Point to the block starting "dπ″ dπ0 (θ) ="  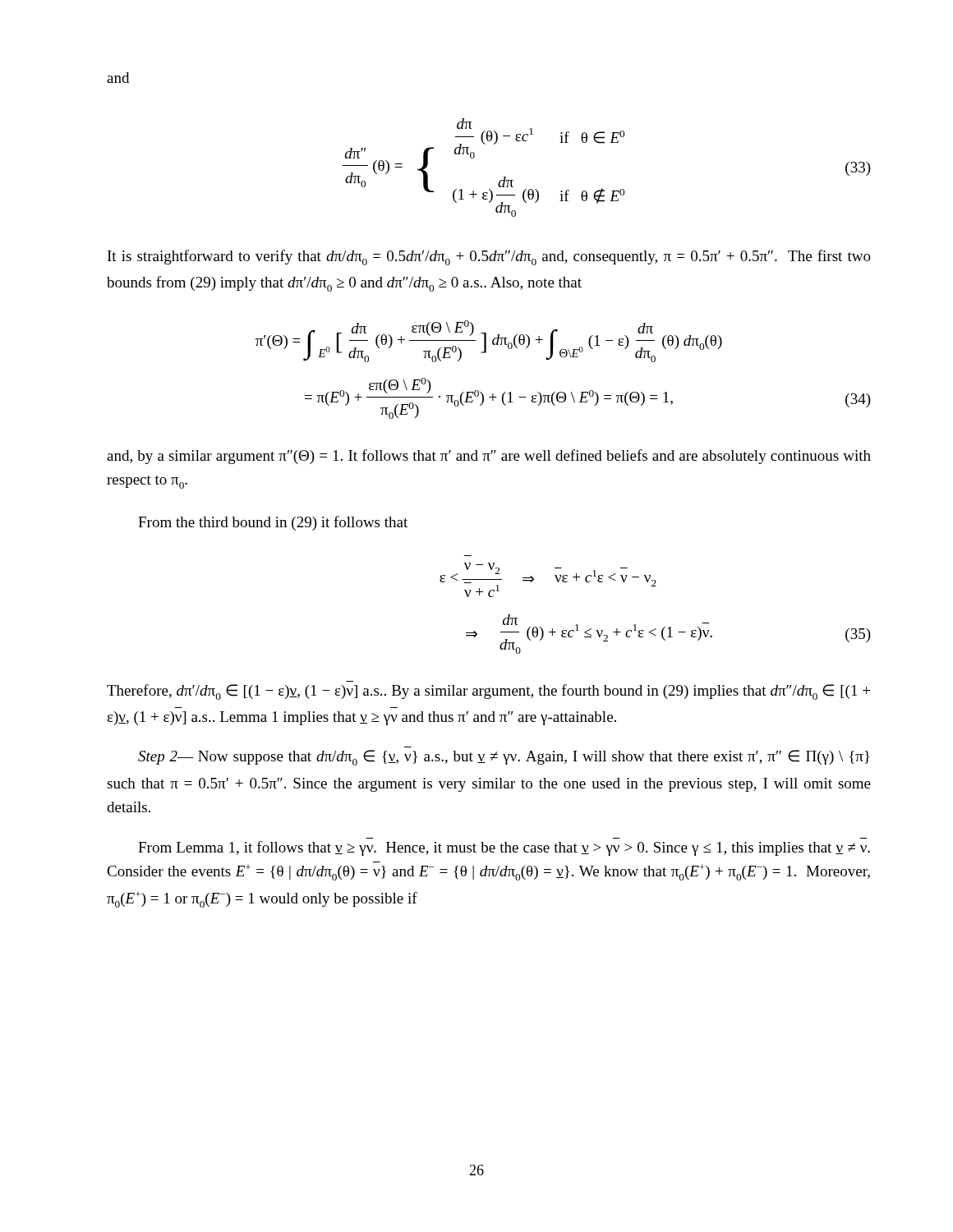click(x=607, y=167)
